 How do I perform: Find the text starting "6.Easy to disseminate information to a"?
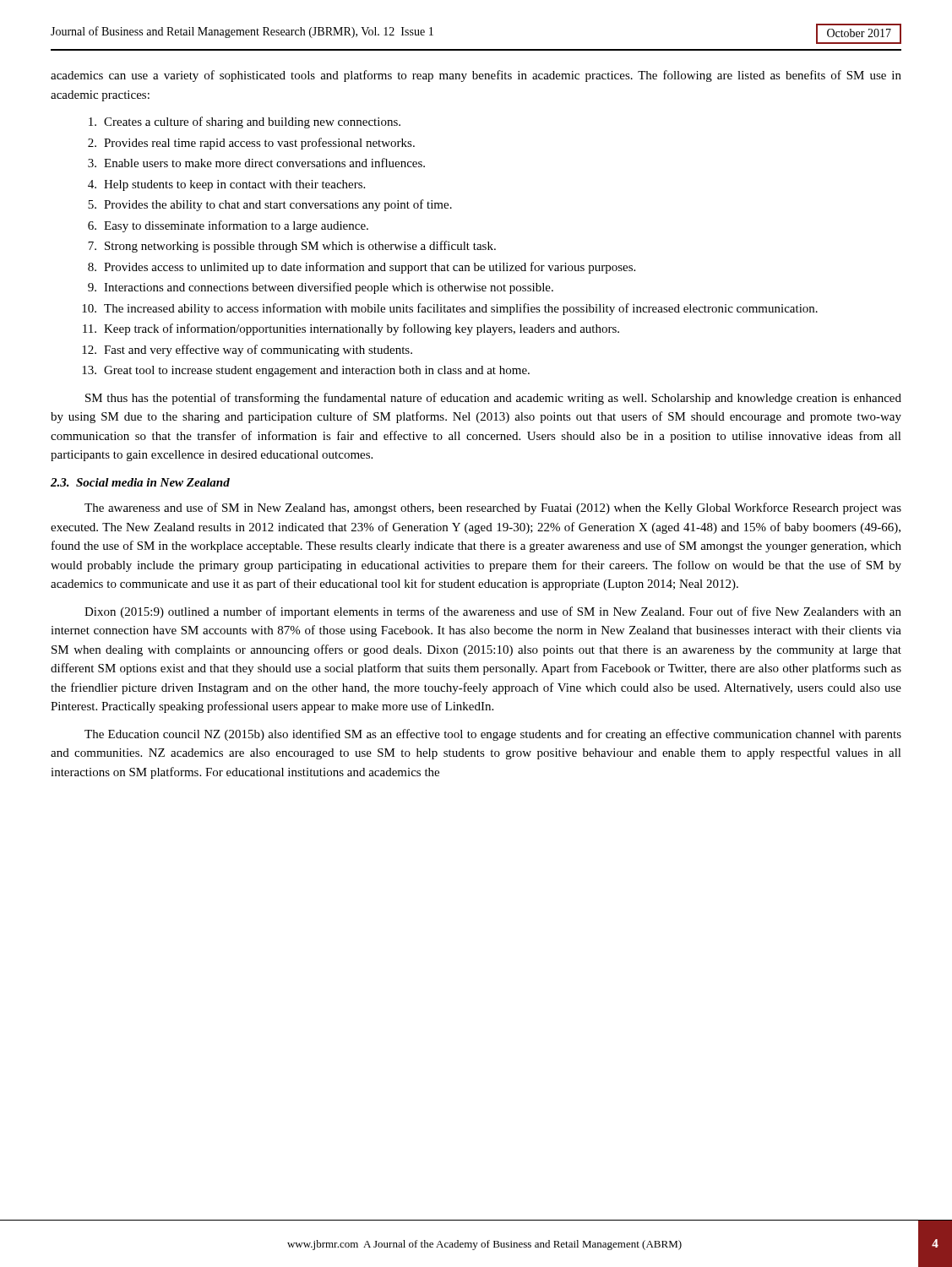click(228, 226)
